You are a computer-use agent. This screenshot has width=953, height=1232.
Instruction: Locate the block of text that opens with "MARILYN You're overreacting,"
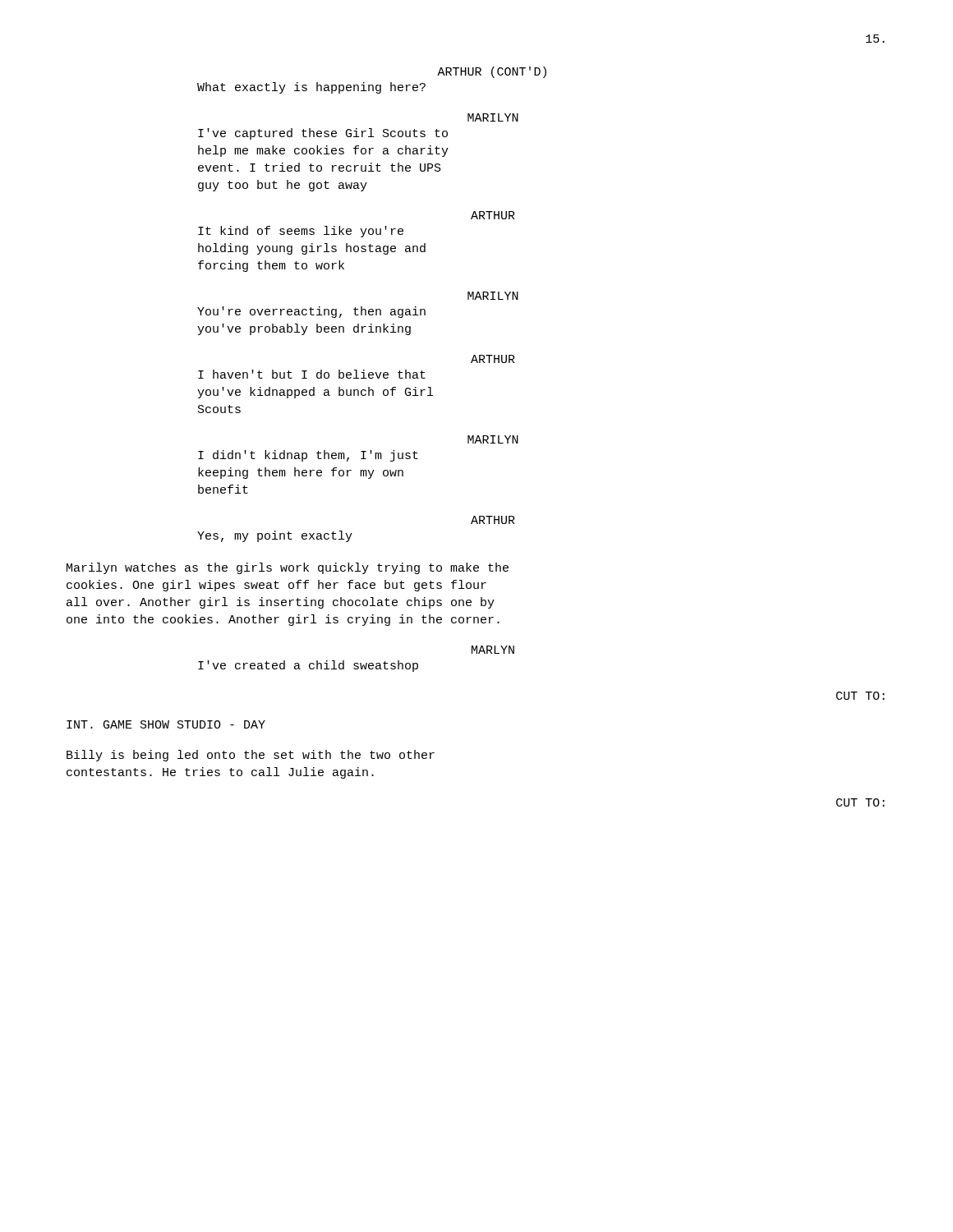(x=493, y=296)
